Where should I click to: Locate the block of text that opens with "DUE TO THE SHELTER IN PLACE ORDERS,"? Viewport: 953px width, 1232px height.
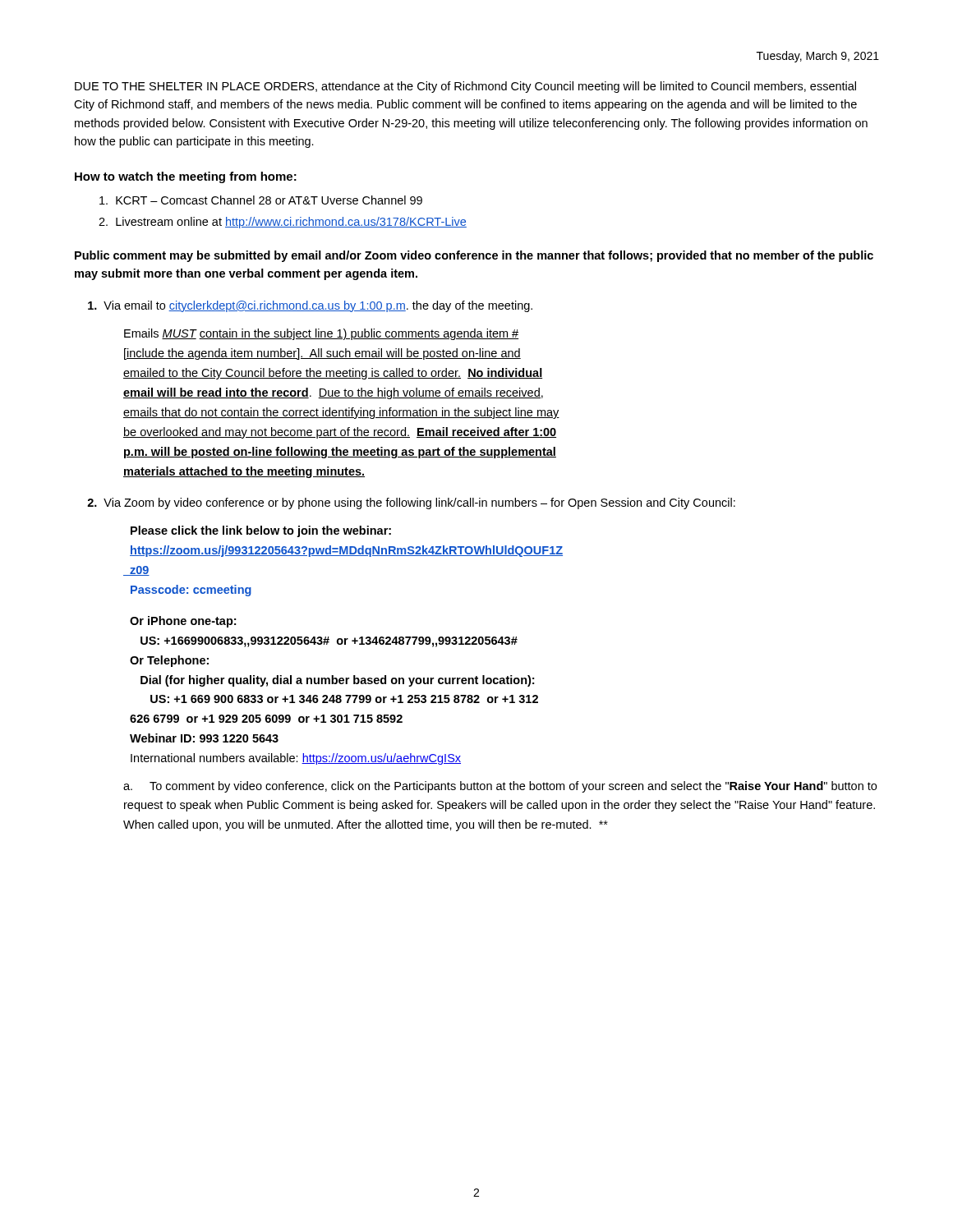(x=471, y=114)
